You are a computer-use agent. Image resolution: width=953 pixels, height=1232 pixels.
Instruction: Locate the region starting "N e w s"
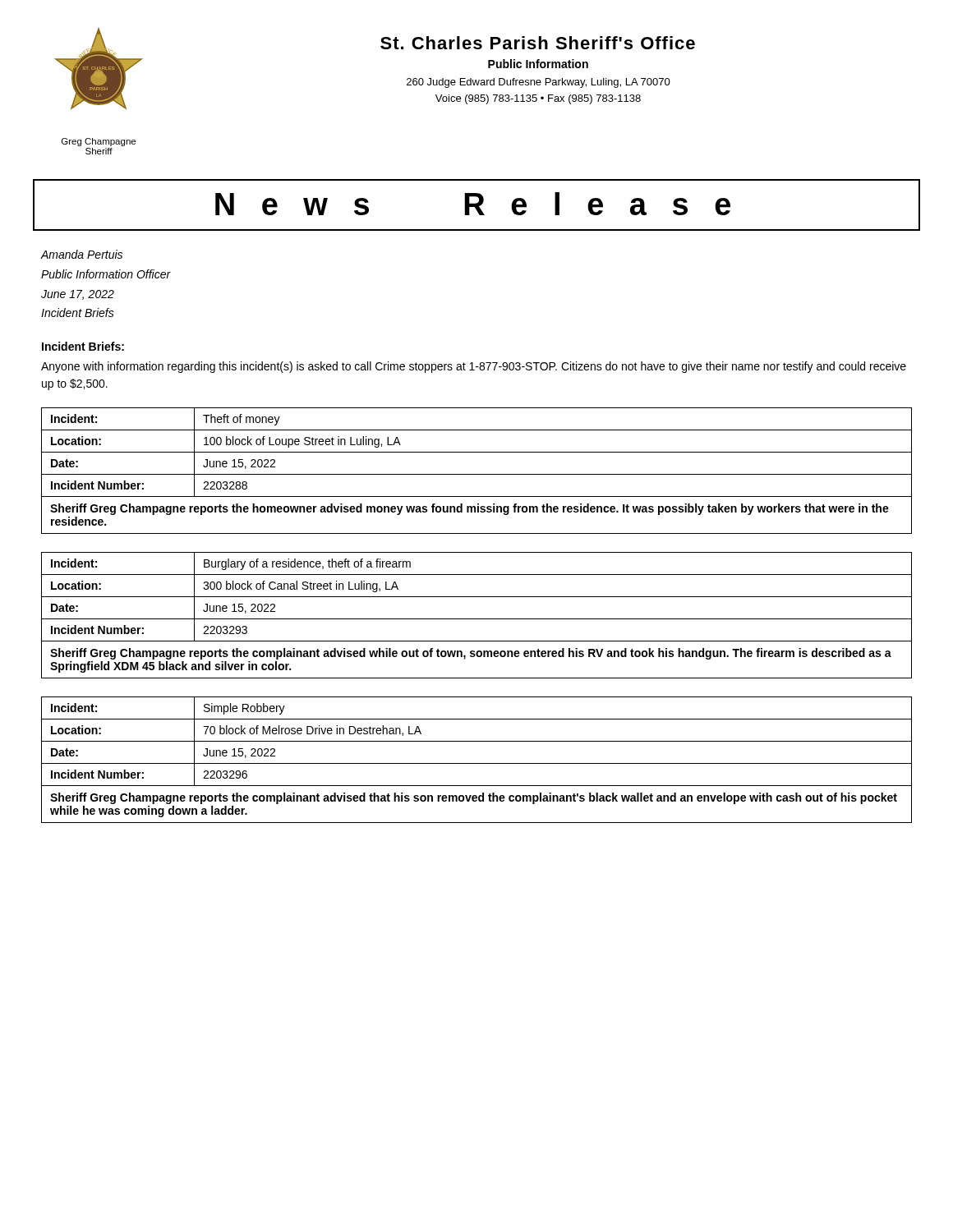click(476, 205)
